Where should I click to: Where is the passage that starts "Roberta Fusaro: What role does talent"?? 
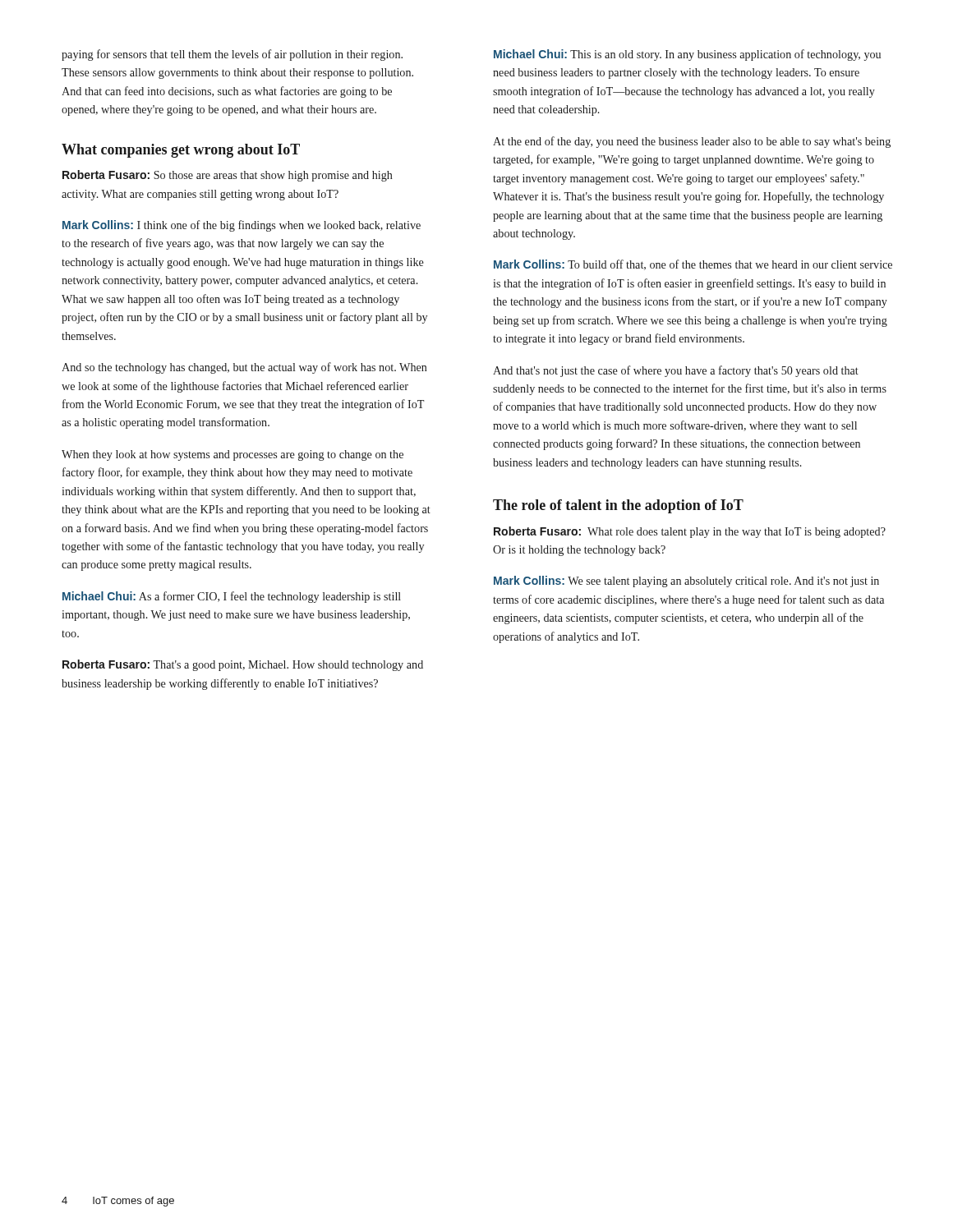click(689, 540)
